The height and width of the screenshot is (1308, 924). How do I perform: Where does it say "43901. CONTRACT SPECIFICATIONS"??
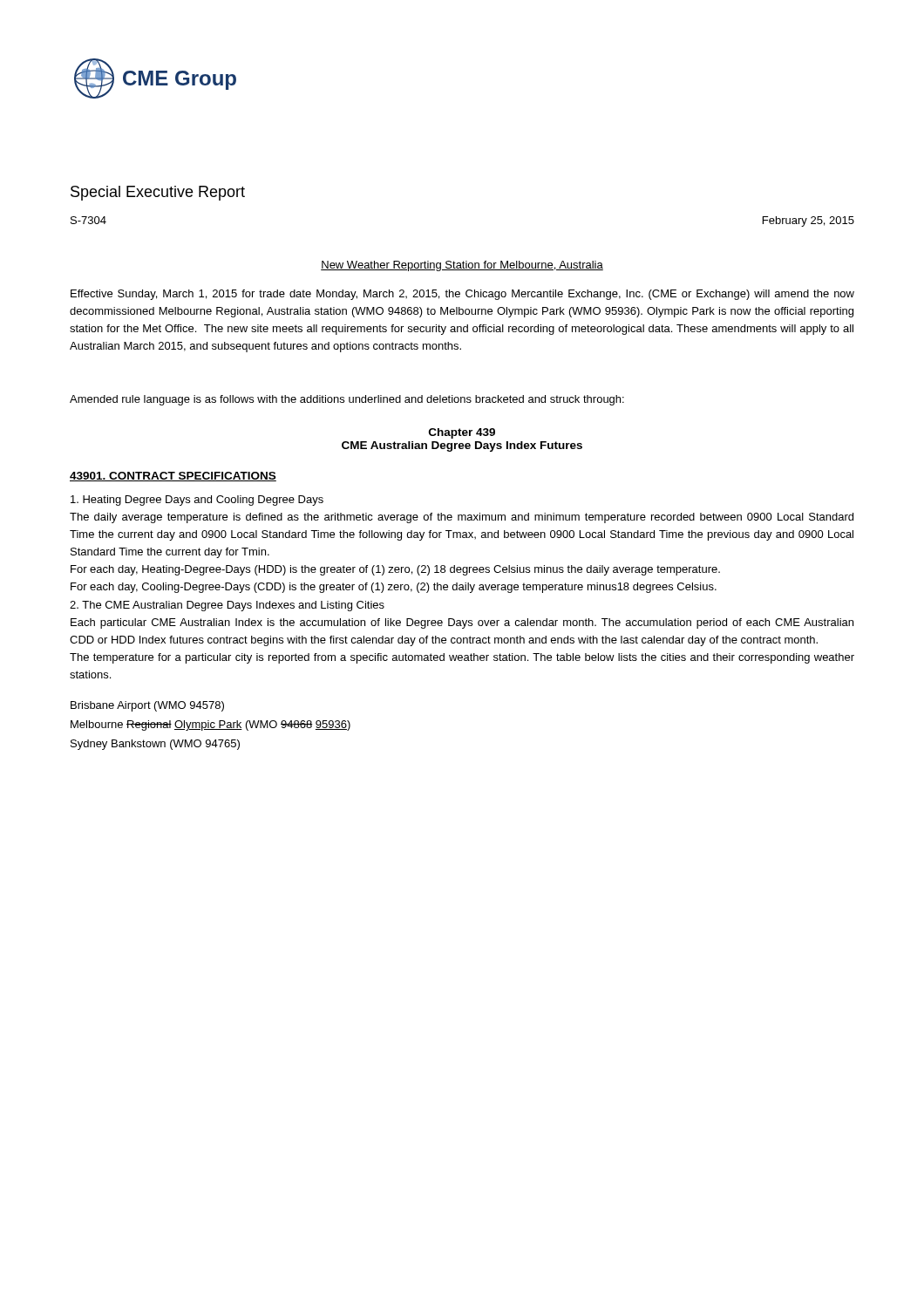coord(173,475)
